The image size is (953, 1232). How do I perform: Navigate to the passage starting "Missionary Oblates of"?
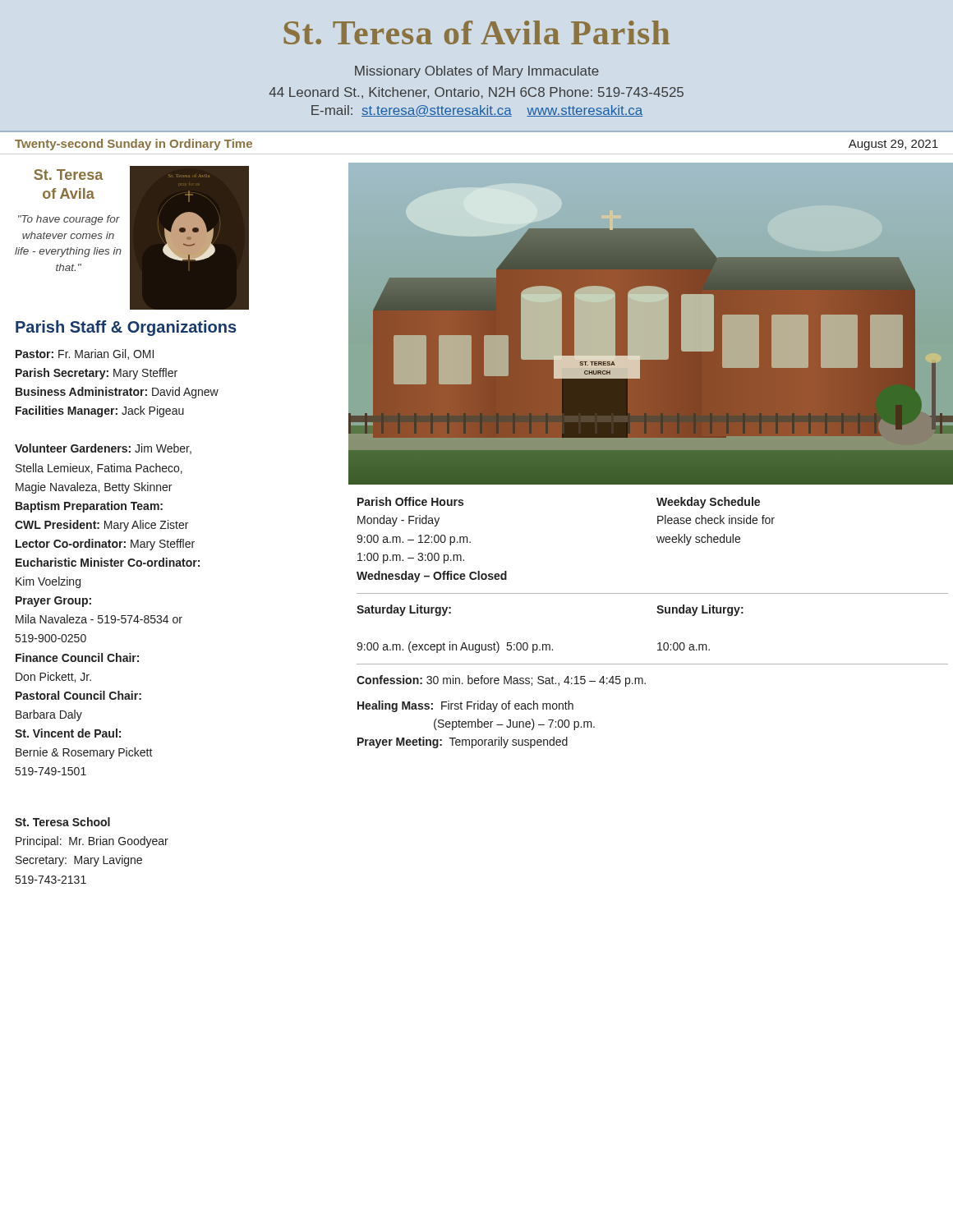[x=476, y=90]
